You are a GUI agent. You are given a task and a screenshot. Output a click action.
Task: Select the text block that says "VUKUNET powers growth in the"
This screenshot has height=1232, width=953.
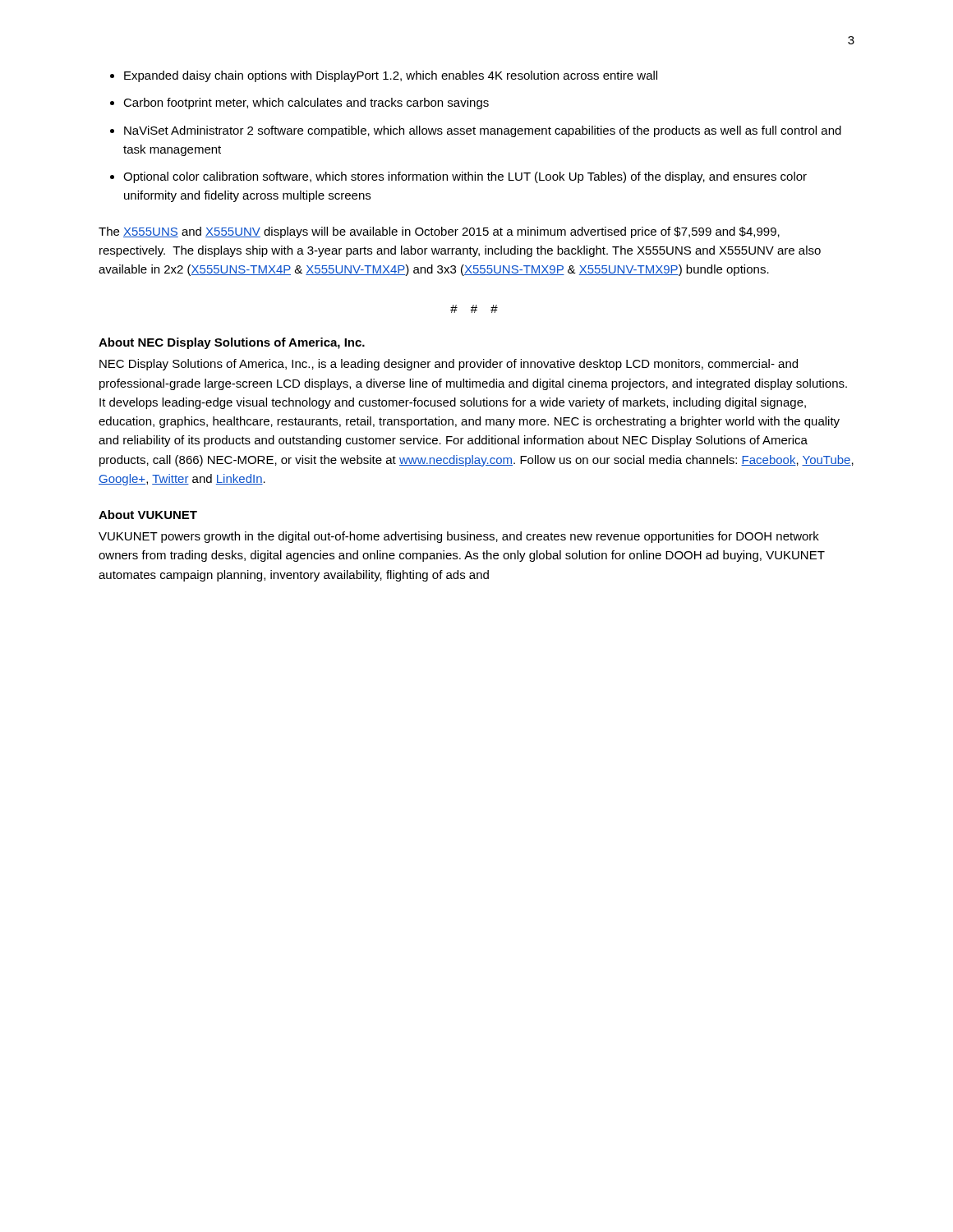point(461,555)
